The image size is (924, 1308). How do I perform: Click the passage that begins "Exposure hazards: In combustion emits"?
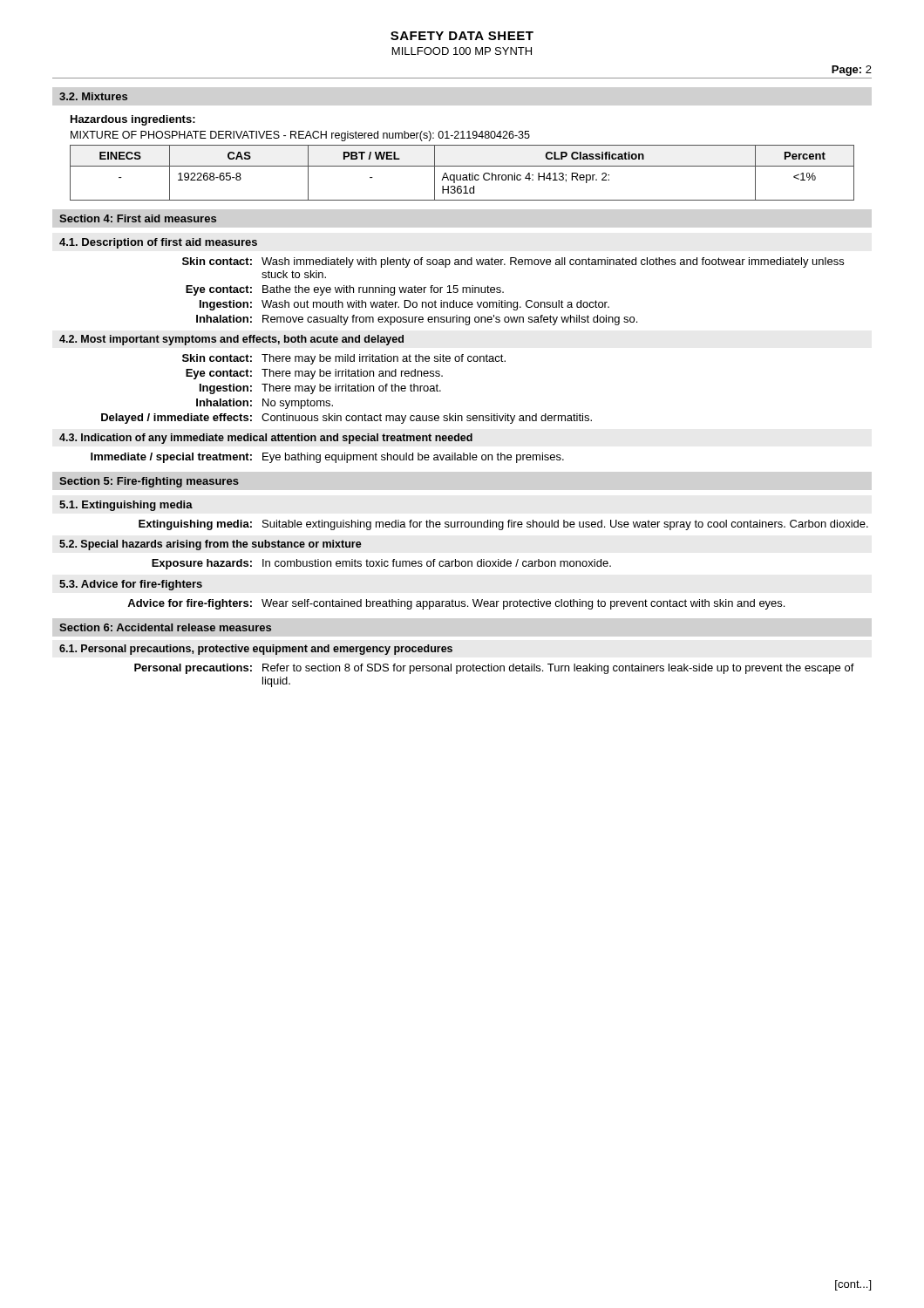tap(471, 563)
